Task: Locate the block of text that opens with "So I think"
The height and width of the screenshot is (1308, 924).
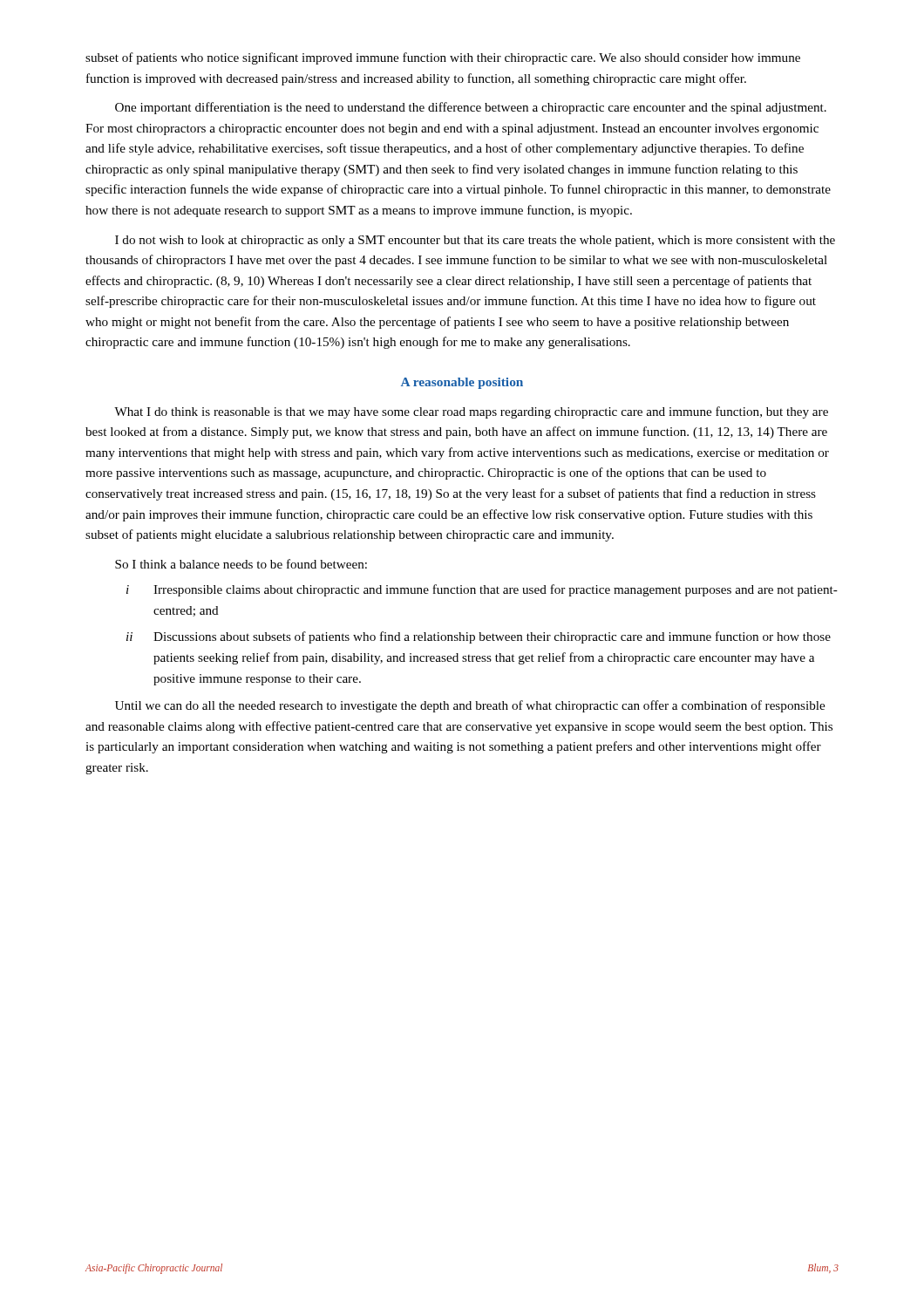Action: (x=241, y=564)
